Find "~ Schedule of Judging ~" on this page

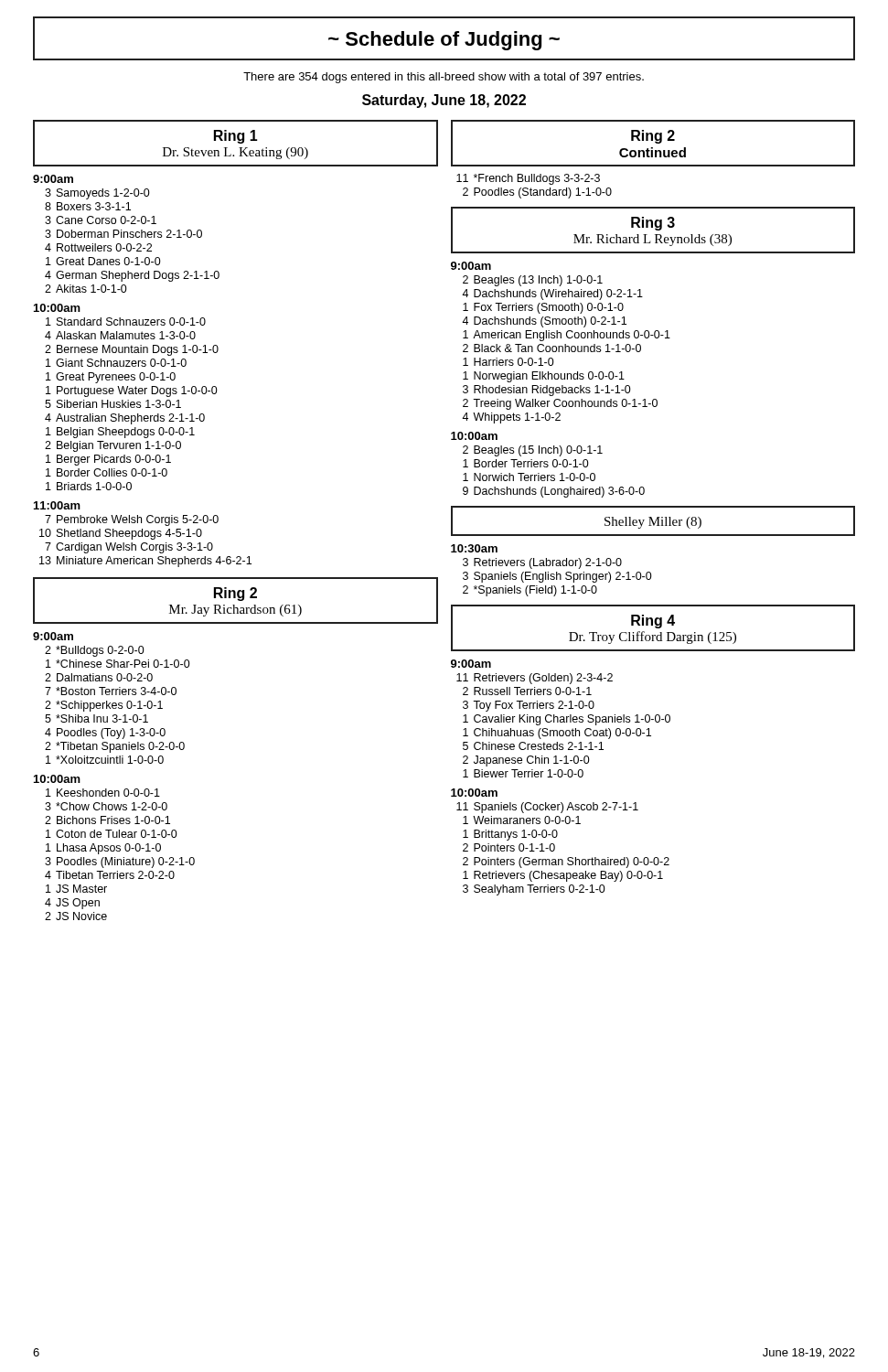point(444,39)
